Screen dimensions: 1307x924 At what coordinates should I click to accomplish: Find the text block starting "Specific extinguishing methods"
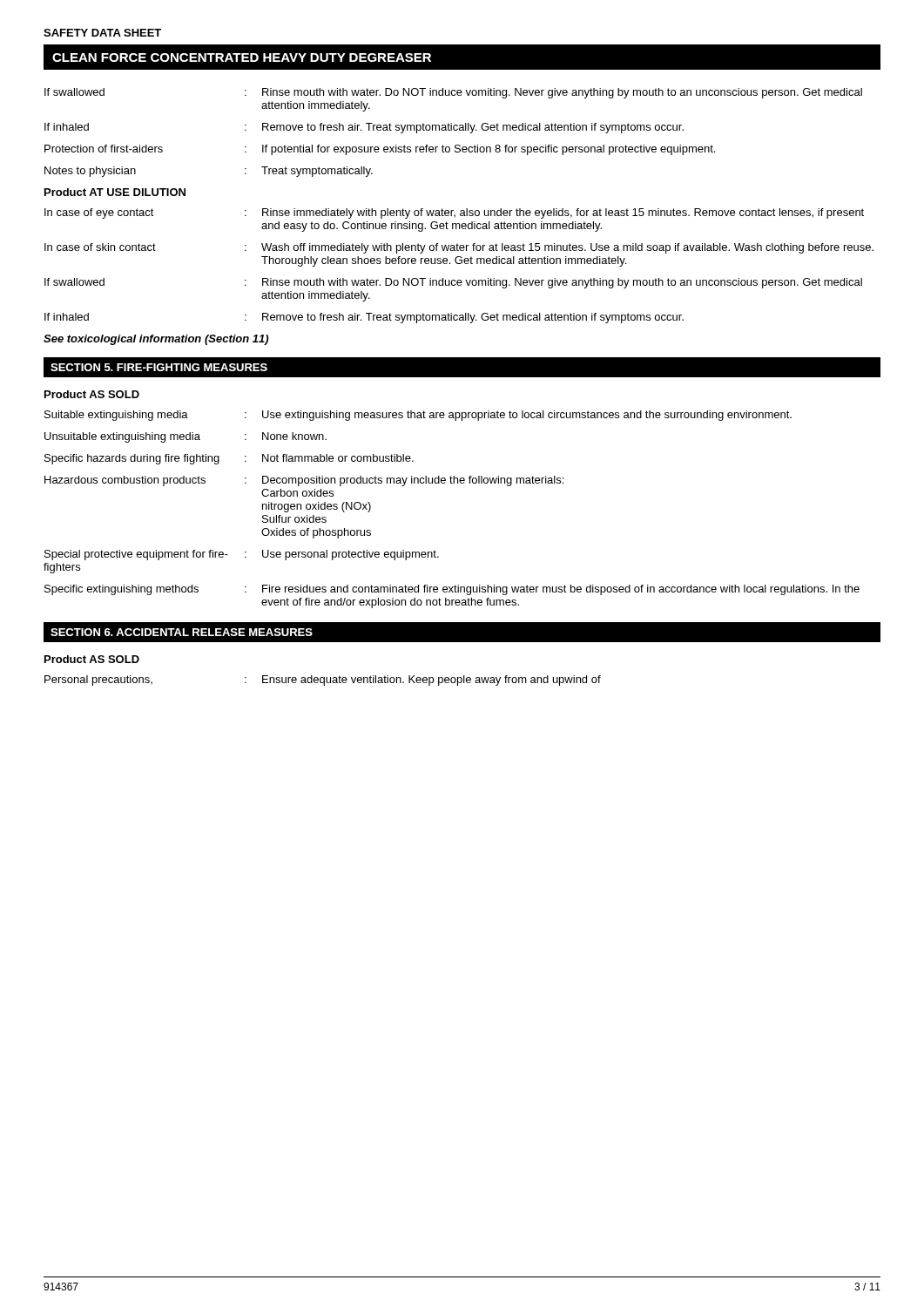[462, 595]
